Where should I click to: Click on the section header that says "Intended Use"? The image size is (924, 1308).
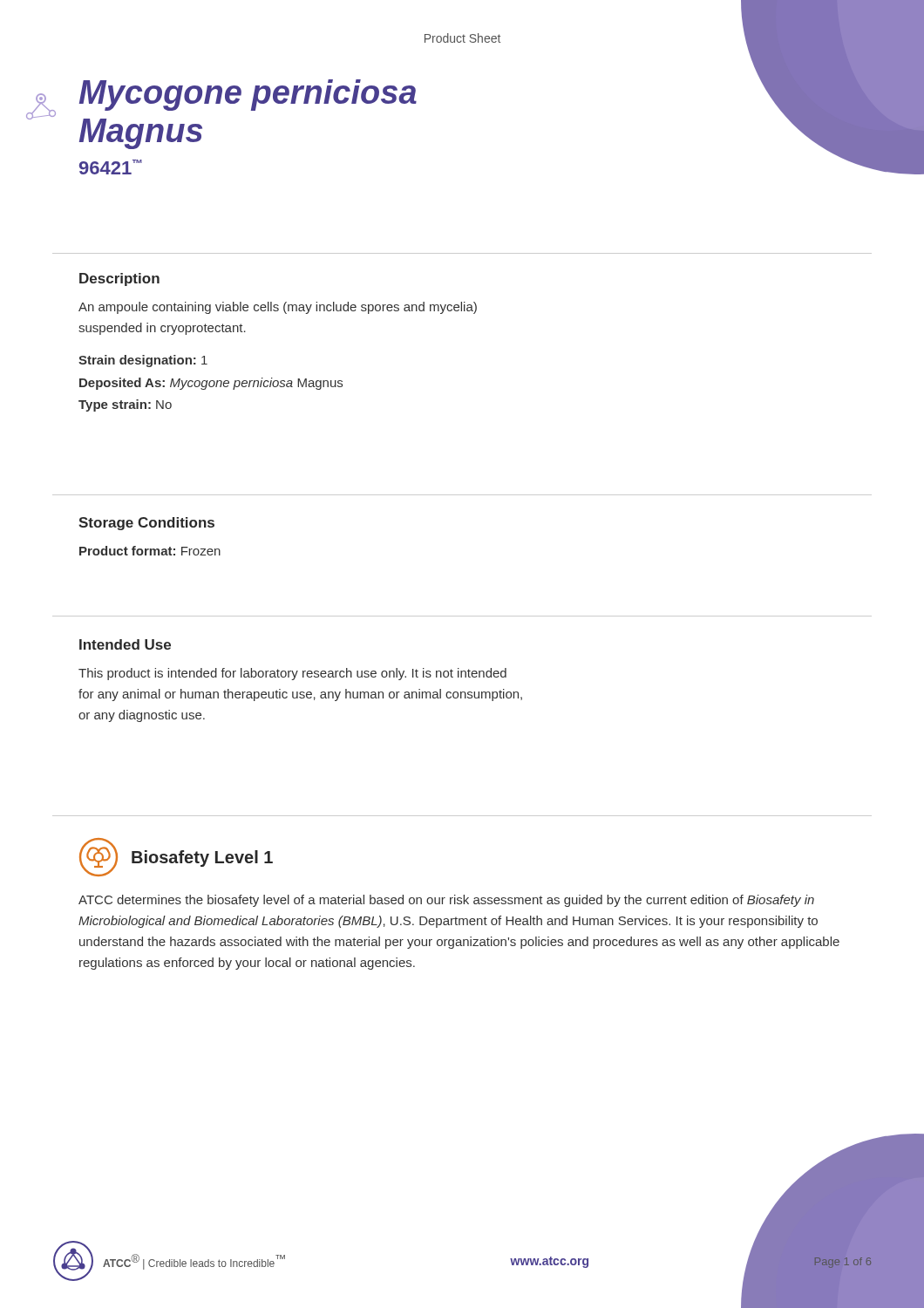pos(125,645)
